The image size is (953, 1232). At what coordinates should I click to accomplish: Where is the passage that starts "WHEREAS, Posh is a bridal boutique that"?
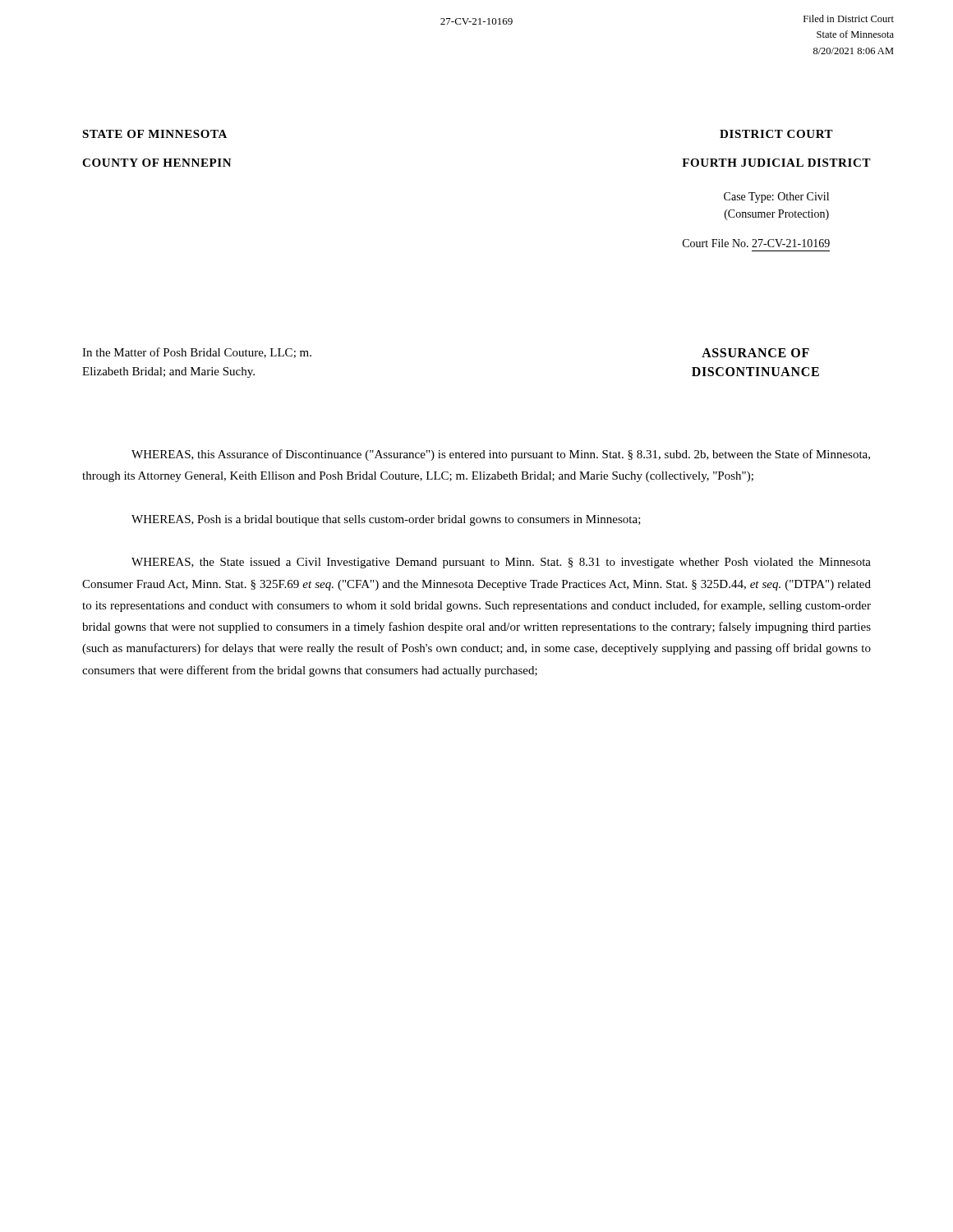[x=386, y=519]
